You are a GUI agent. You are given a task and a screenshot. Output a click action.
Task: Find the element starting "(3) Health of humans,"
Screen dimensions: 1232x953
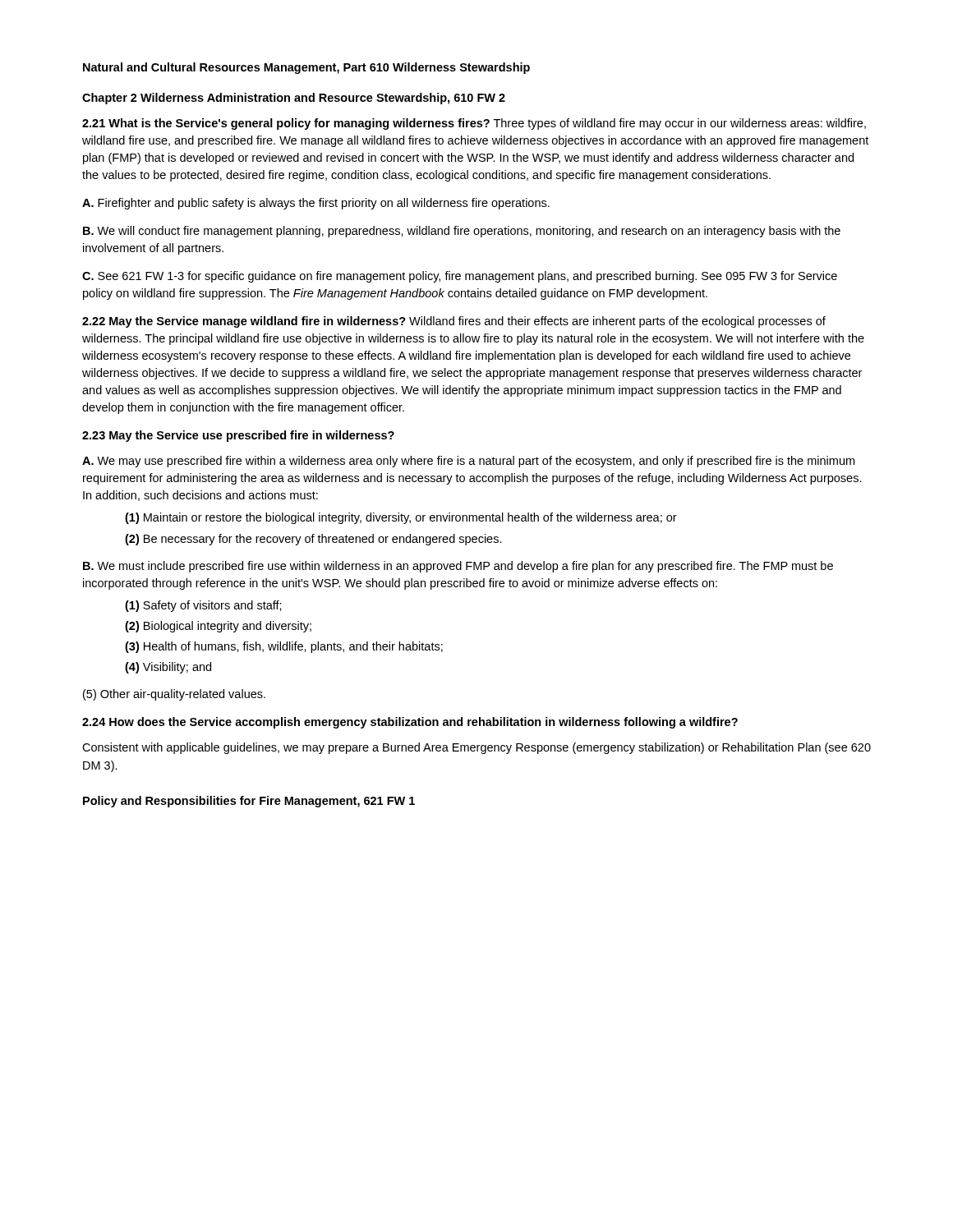[x=284, y=647]
